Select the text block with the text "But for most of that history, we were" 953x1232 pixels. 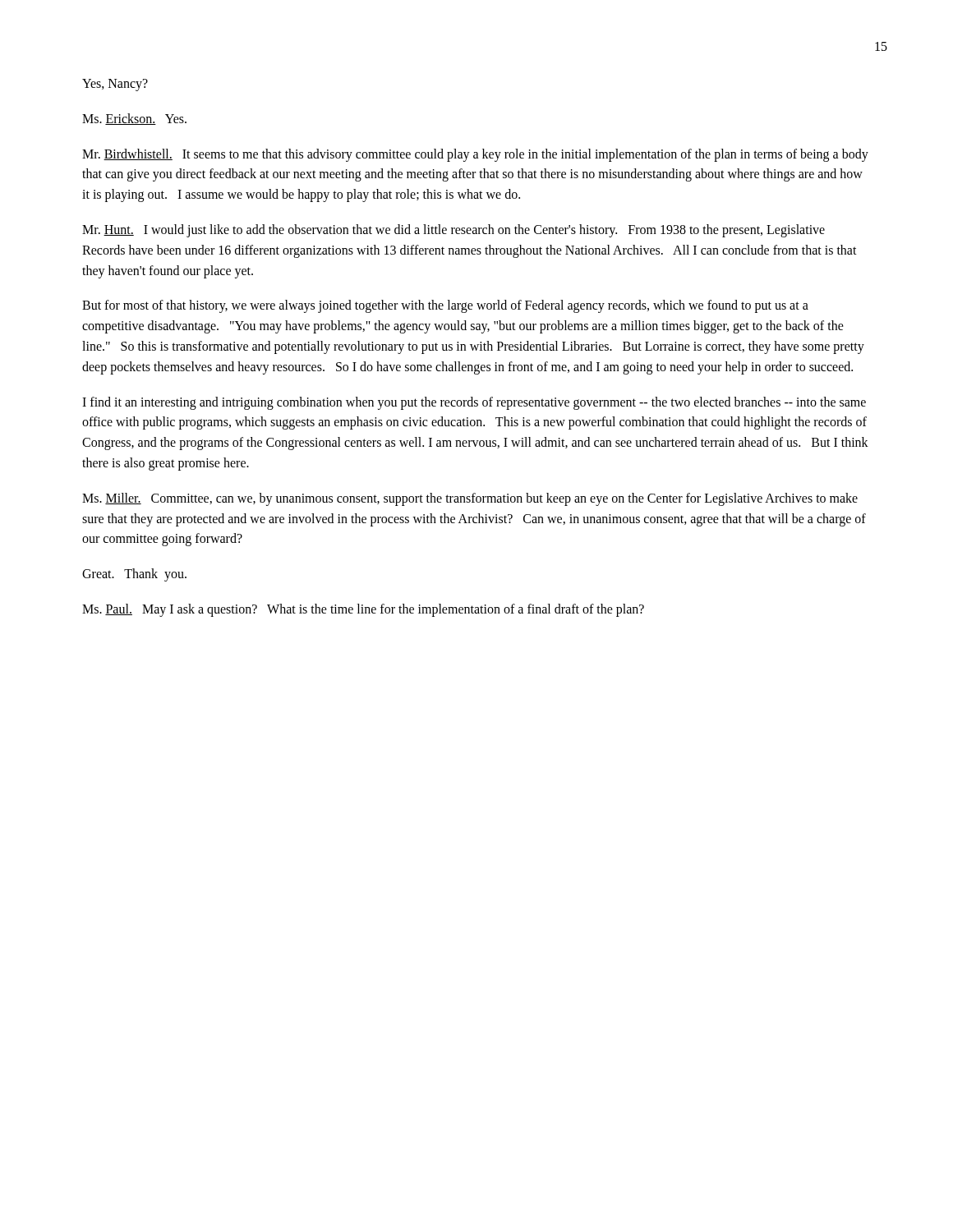[x=473, y=336]
